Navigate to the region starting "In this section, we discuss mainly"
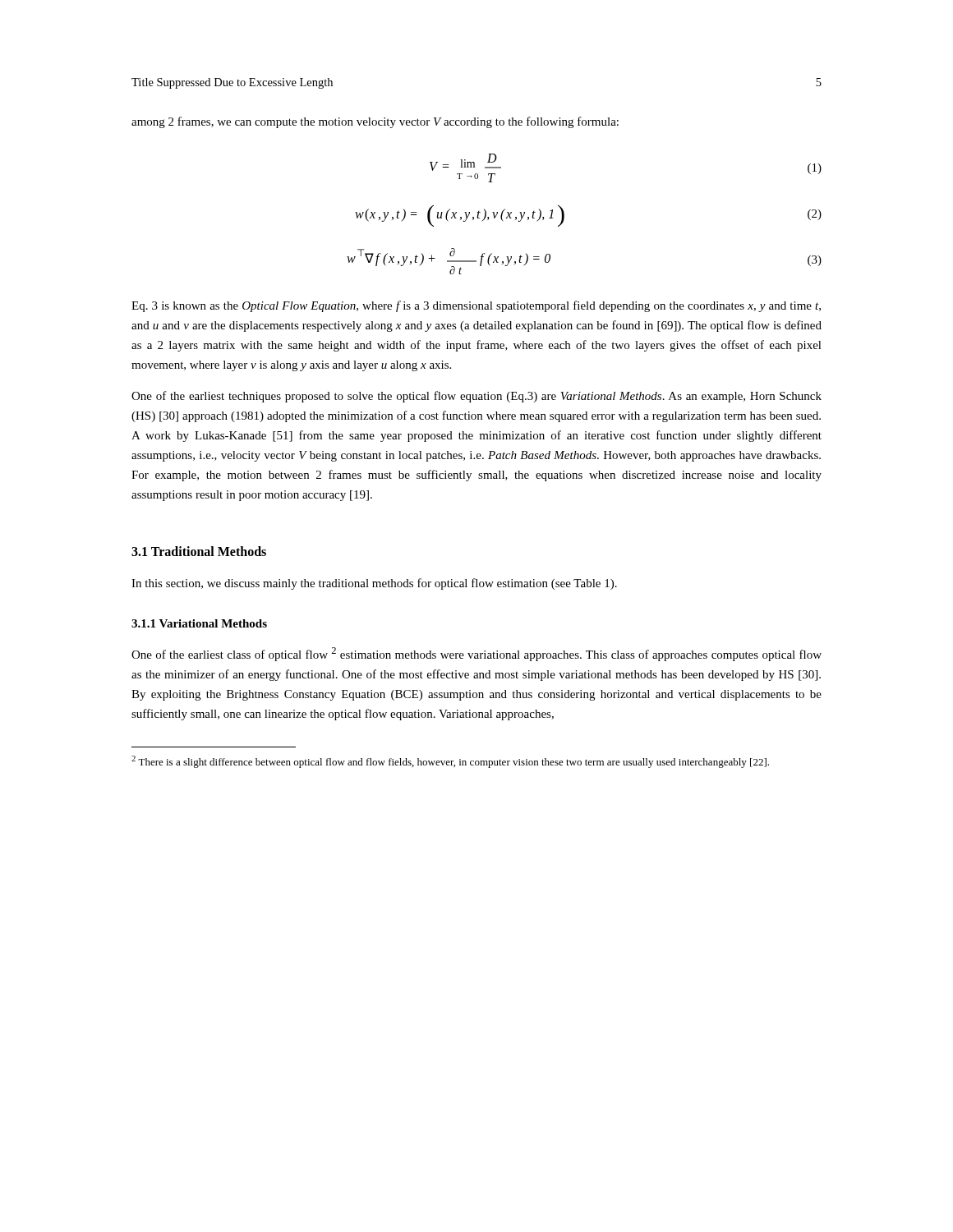This screenshot has height=1232, width=953. click(374, 583)
